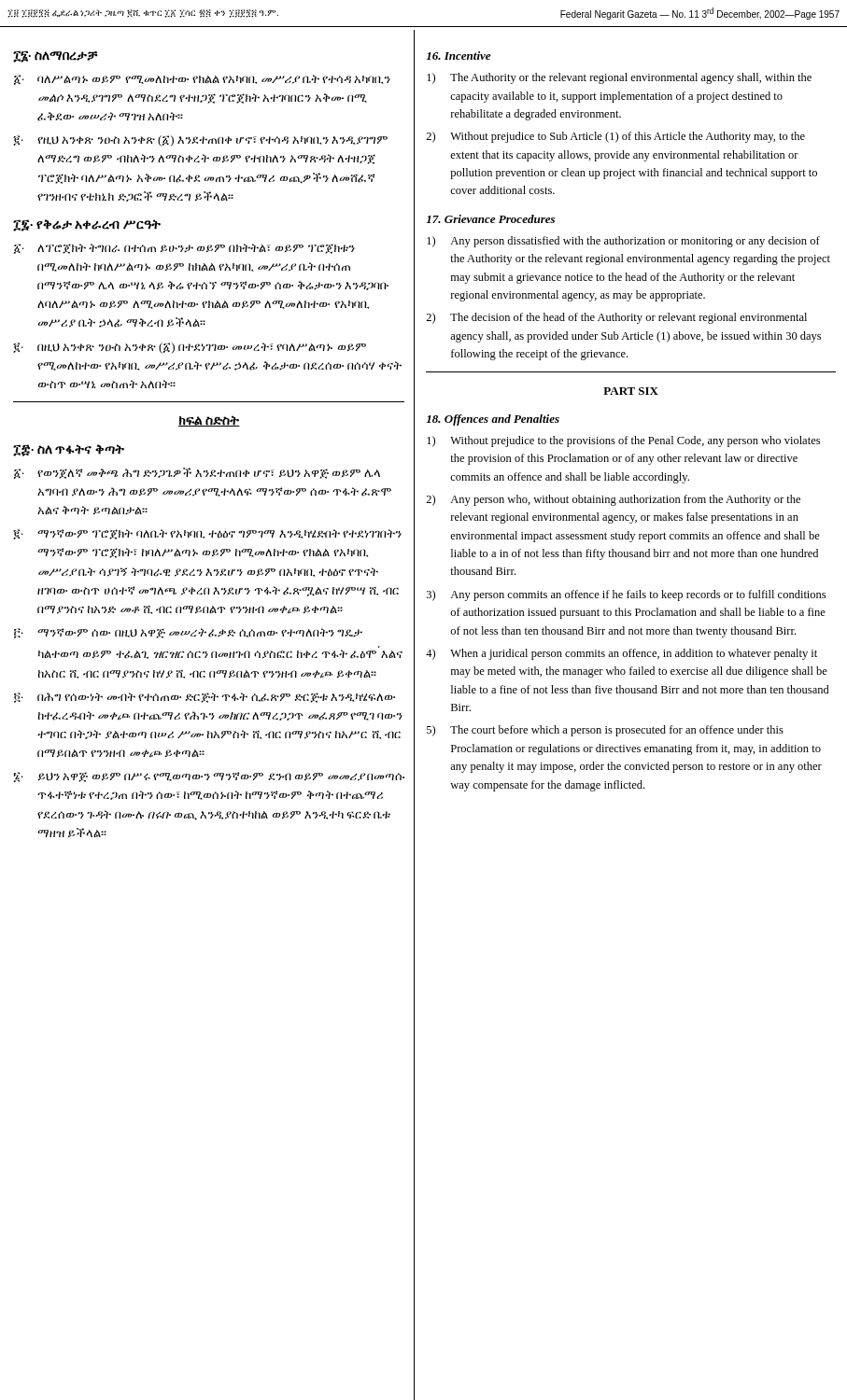The width and height of the screenshot is (847, 1400).
Task: Click on the text starting "፬· በሕግ የሰውነት መብት የተሰጠው ድርጅት"
Action: tap(209, 725)
